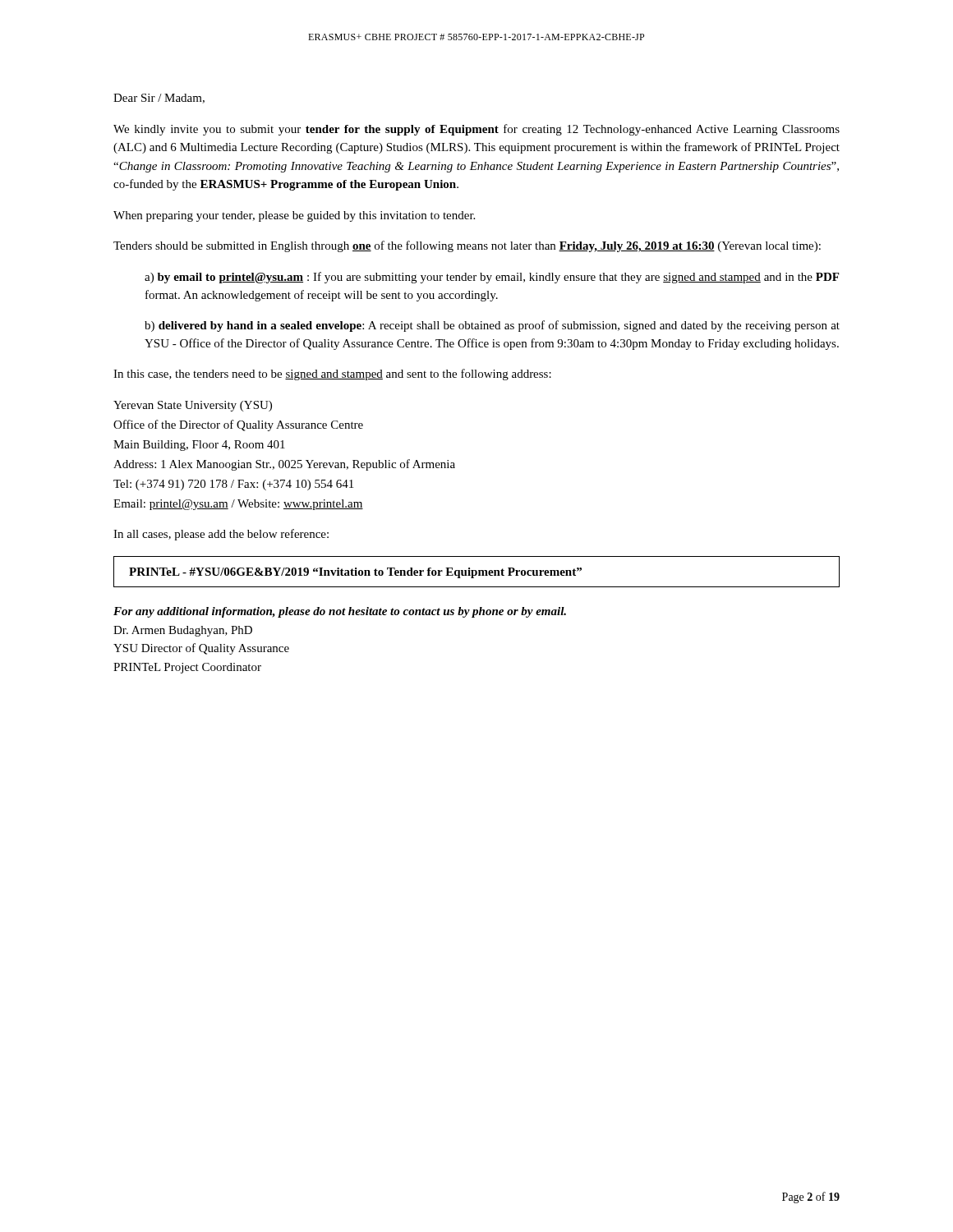Where is the passage that starts "Dear Sir /"?
This screenshot has width=953, height=1232.
(x=159, y=98)
